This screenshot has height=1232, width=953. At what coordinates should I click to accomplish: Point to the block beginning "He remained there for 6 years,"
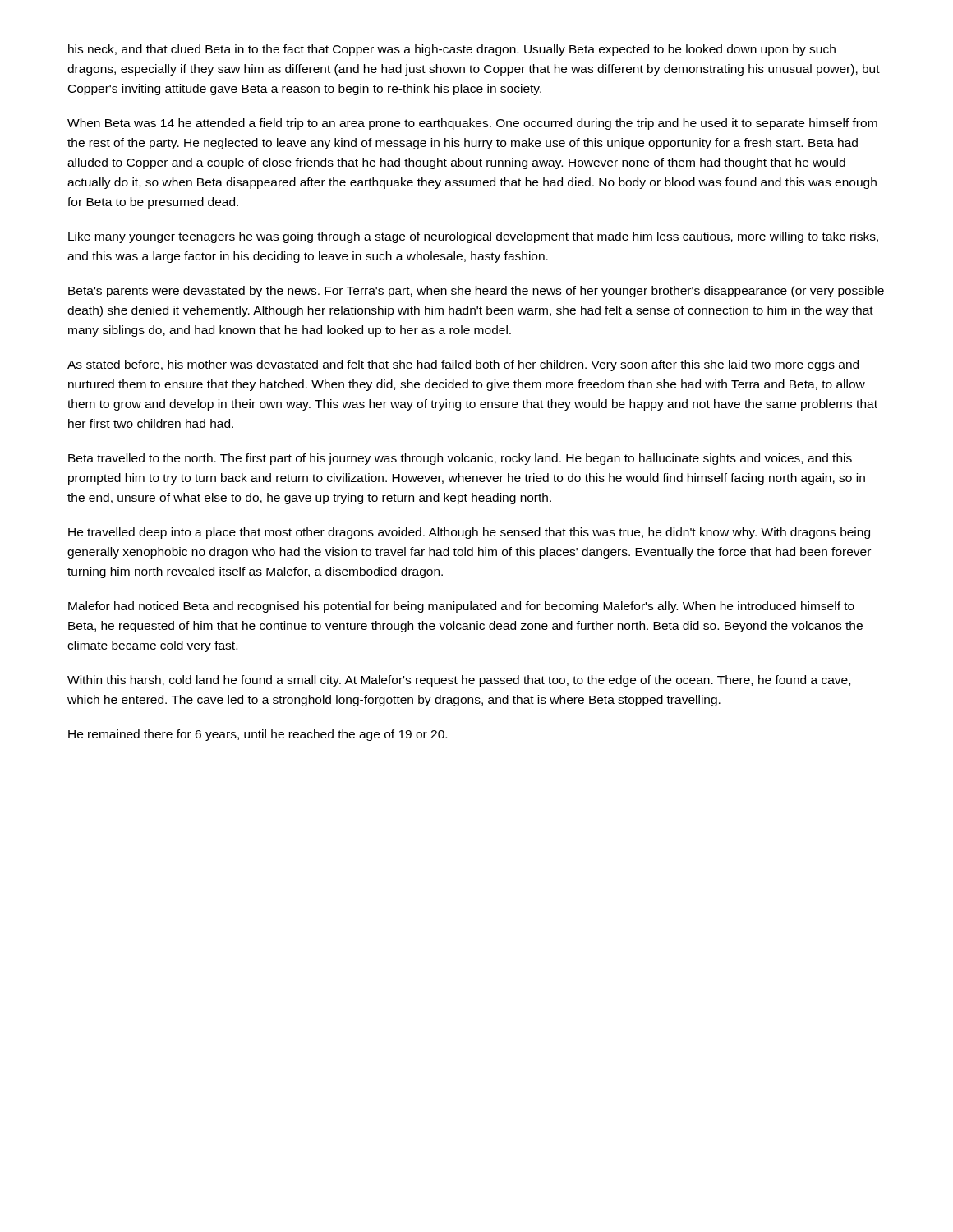click(x=258, y=734)
